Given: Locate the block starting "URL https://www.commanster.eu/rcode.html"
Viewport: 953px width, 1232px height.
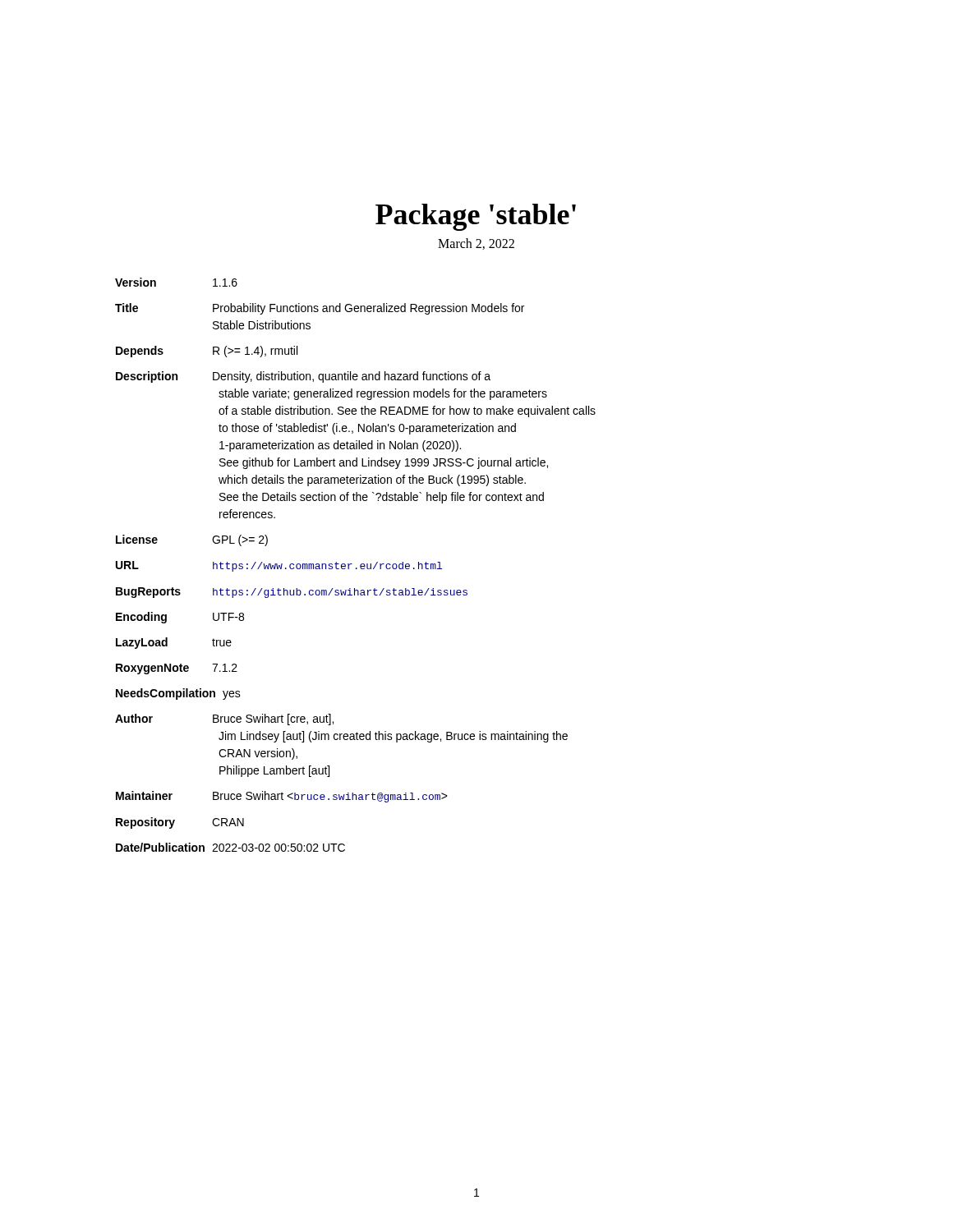Looking at the screenshot, I should (x=279, y=566).
